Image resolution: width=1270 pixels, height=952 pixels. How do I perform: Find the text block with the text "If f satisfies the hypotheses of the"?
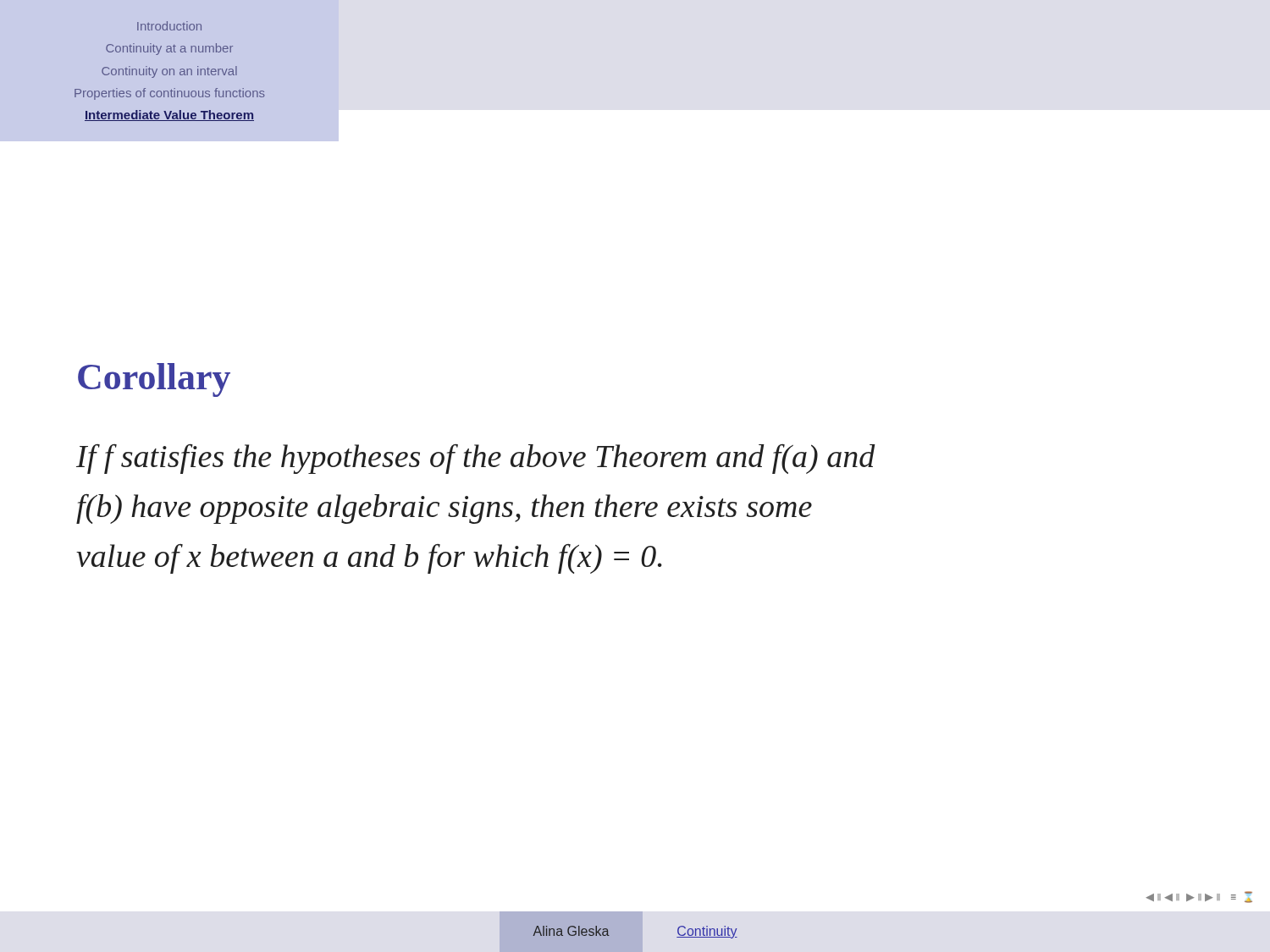[627, 506]
